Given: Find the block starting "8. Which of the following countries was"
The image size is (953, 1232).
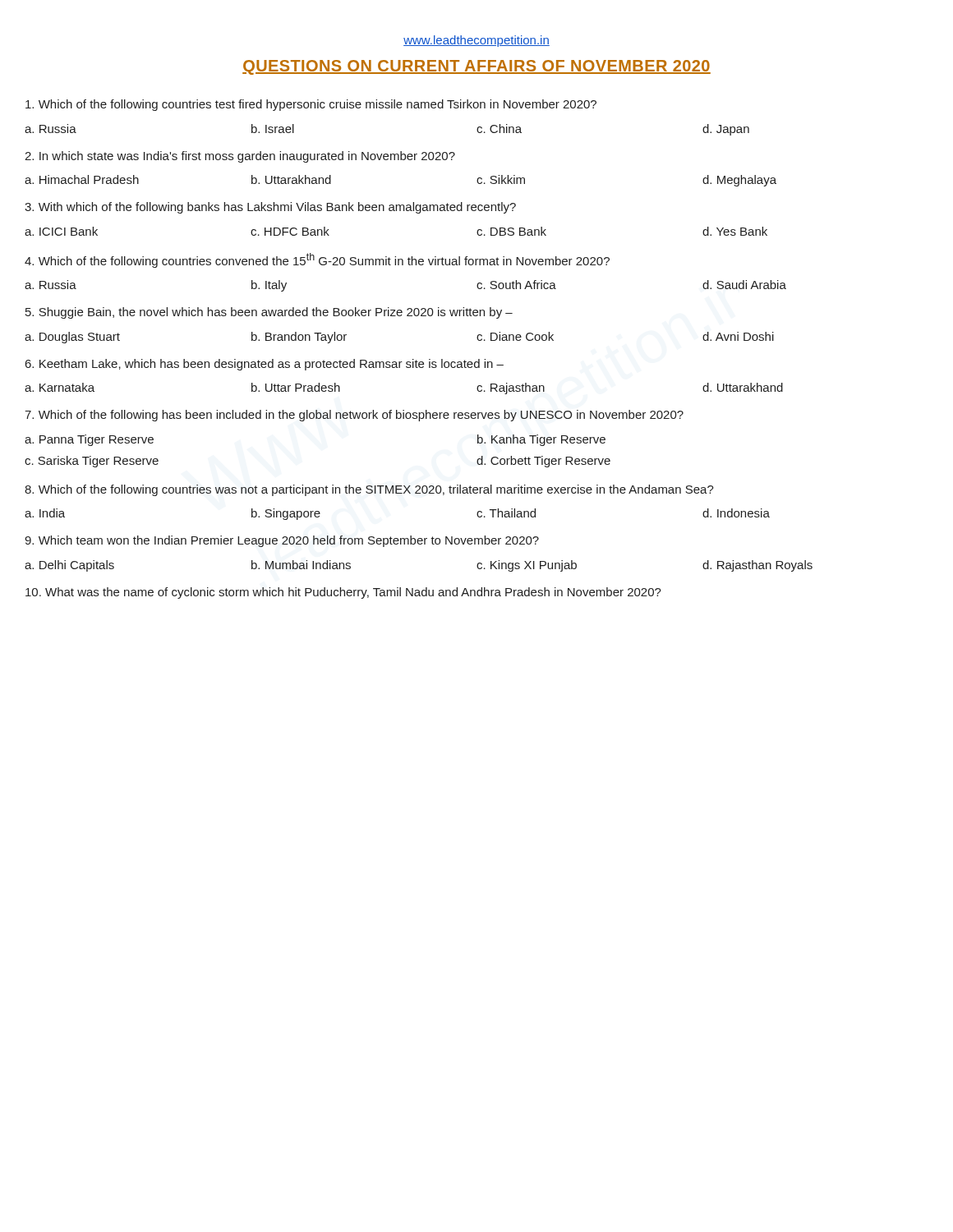Looking at the screenshot, I should point(369,489).
